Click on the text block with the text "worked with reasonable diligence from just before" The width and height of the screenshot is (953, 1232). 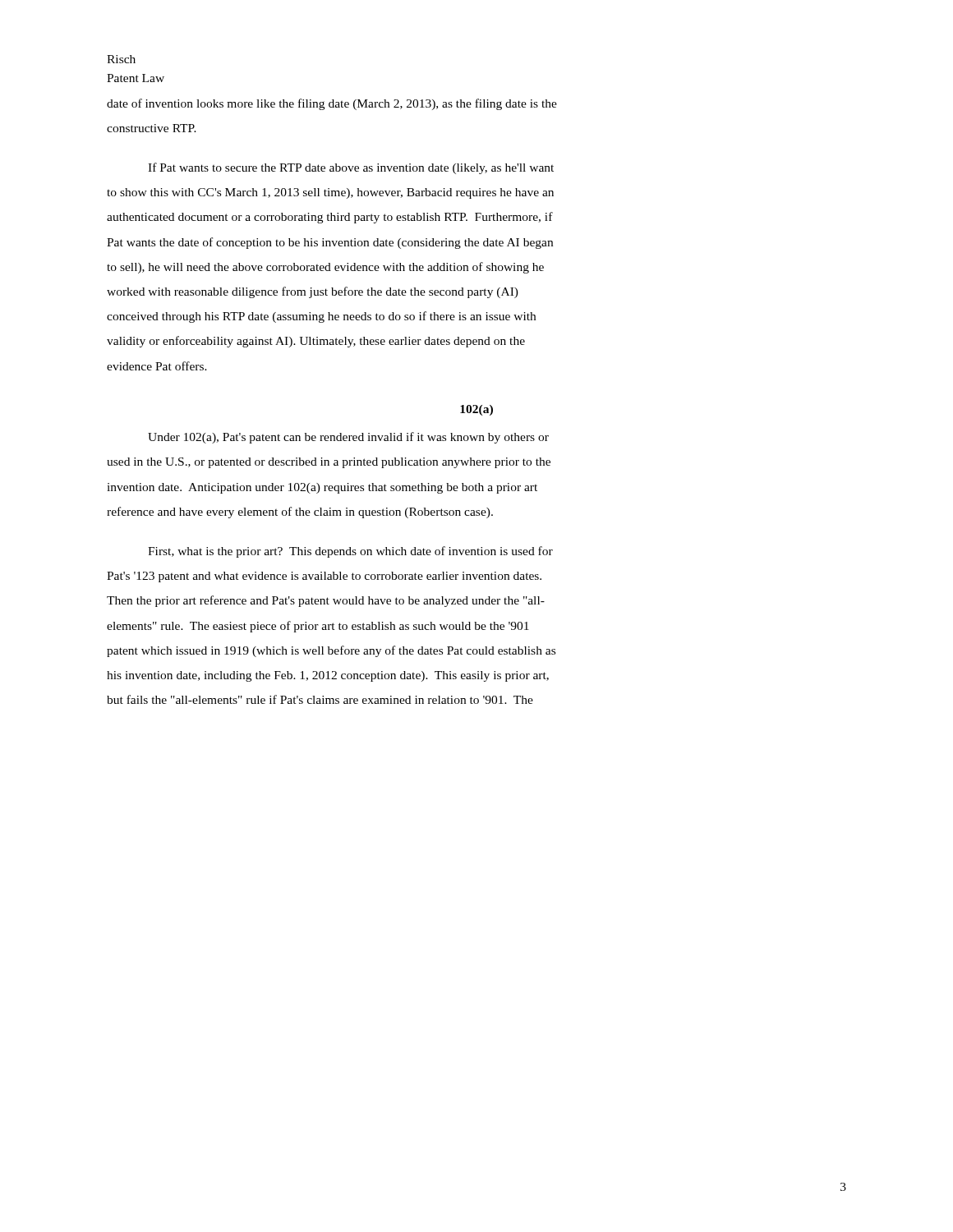[313, 291]
